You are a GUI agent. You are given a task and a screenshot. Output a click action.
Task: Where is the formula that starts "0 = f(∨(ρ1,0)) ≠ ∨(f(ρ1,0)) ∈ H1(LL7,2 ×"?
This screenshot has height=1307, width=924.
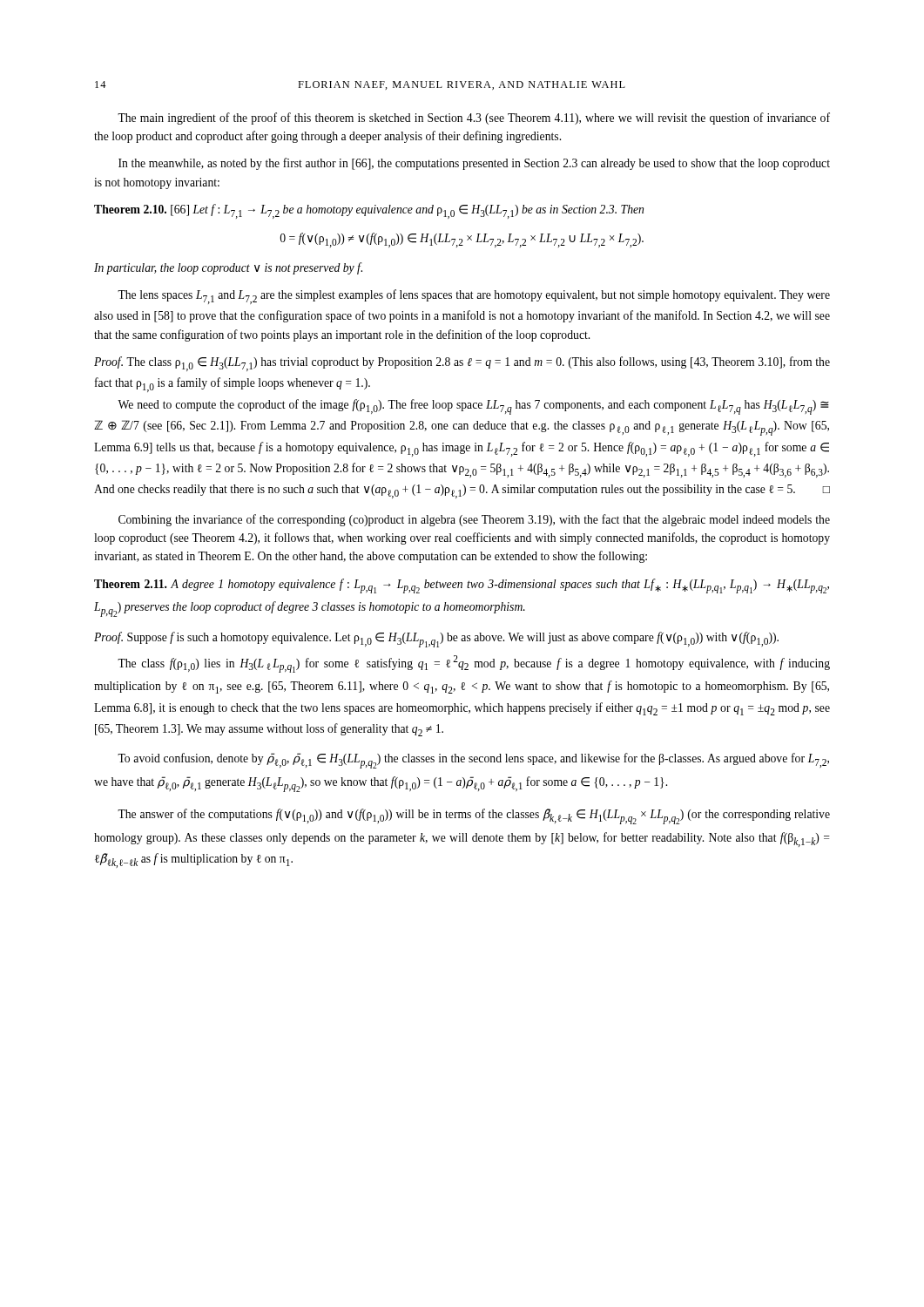(x=462, y=240)
